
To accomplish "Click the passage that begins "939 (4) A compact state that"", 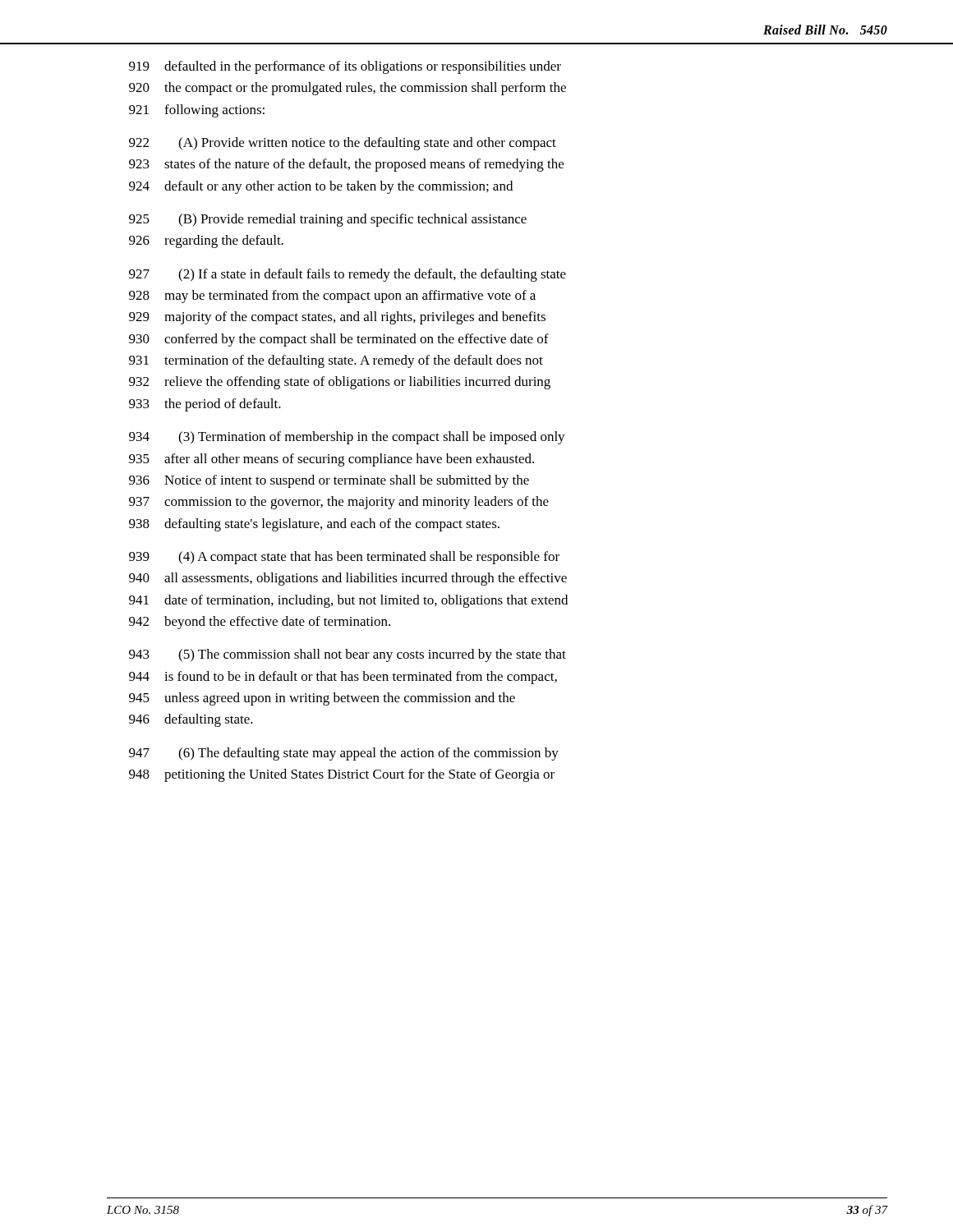I will [x=497, y=589].
